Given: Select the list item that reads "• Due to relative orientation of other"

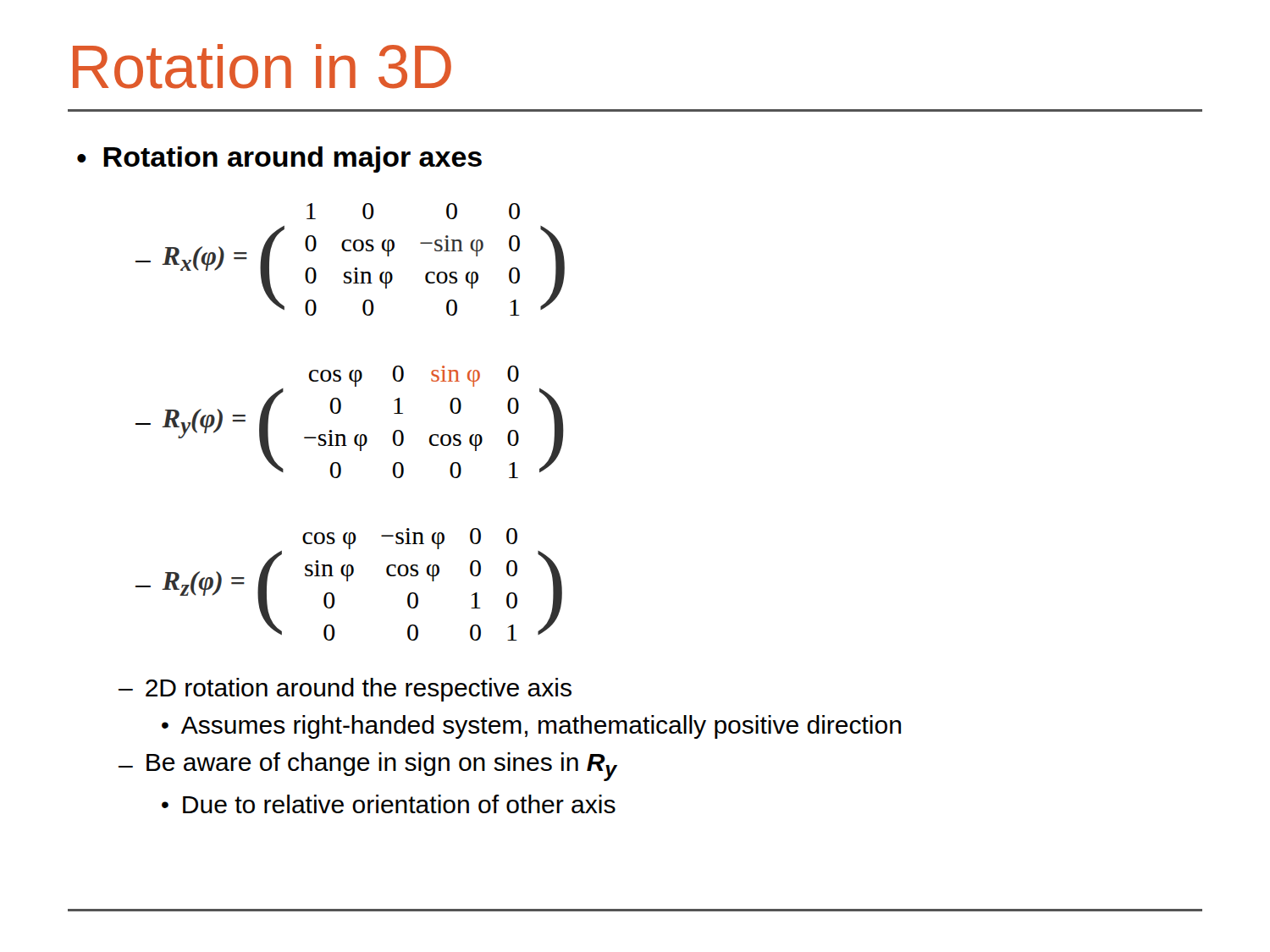Looking at the screenshot, I should 388,805.
